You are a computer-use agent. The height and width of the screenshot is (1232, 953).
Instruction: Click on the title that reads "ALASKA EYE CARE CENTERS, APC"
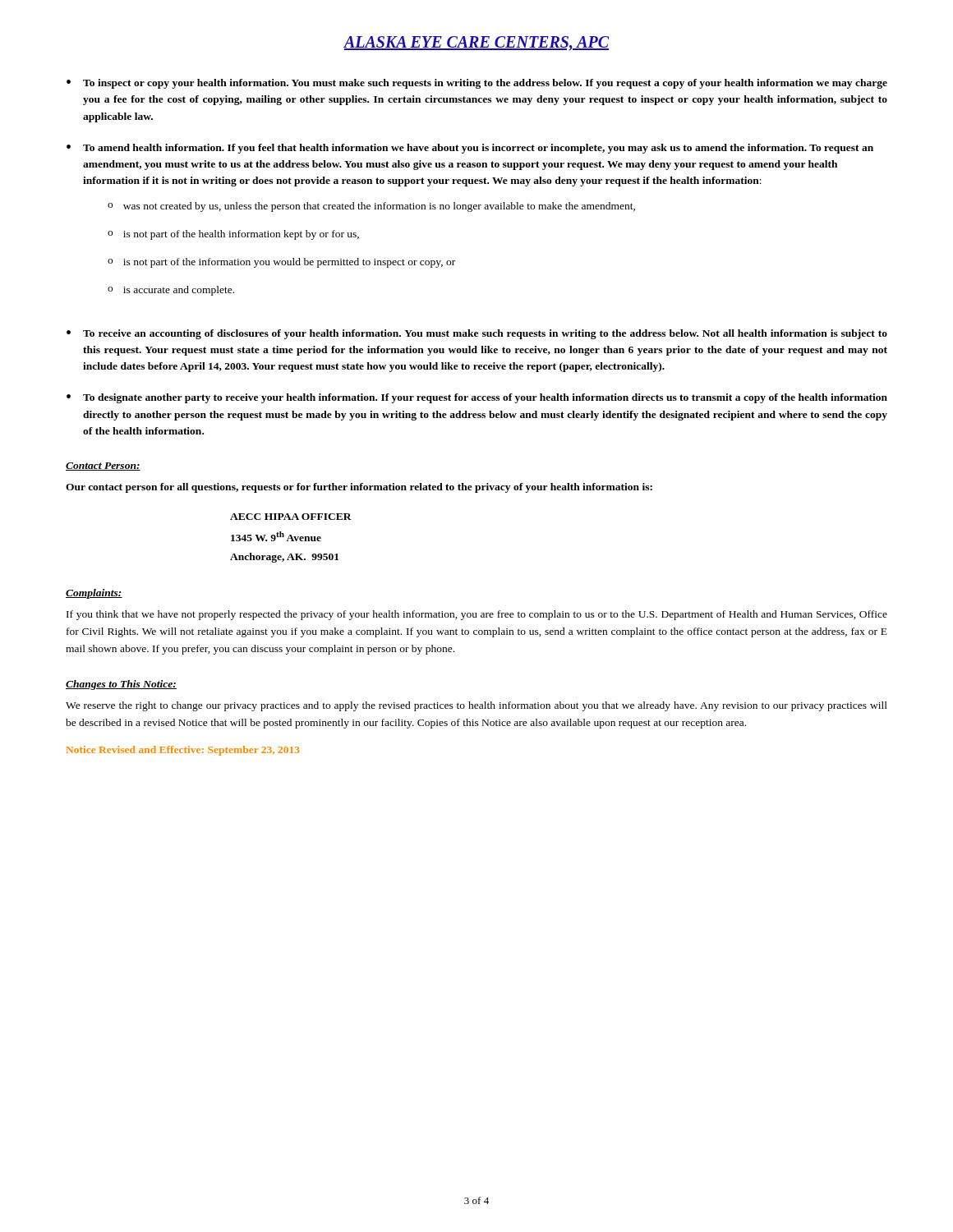tap(476, 42)
